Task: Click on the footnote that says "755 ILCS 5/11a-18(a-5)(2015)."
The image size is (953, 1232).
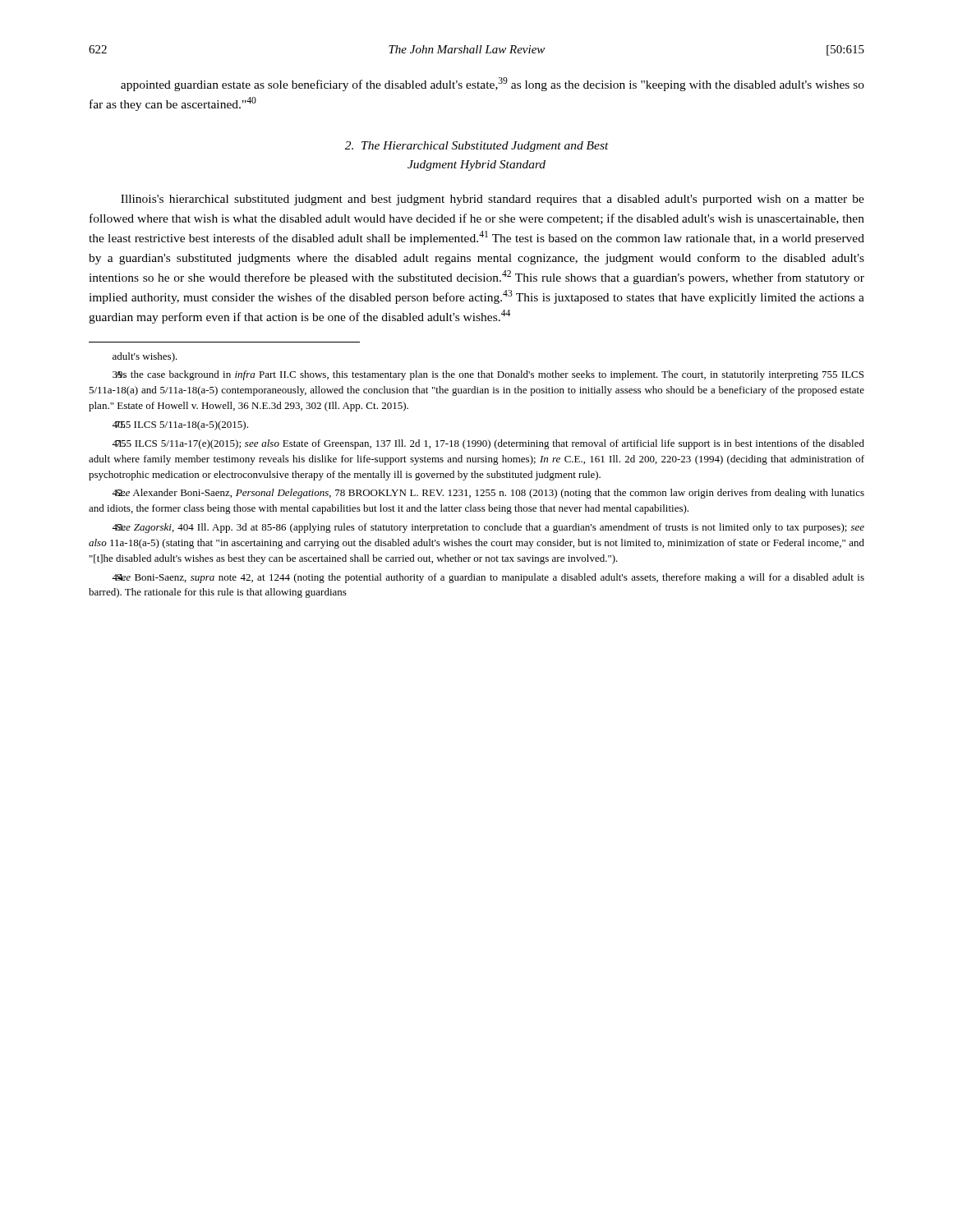Action: [x=169, y=425]
